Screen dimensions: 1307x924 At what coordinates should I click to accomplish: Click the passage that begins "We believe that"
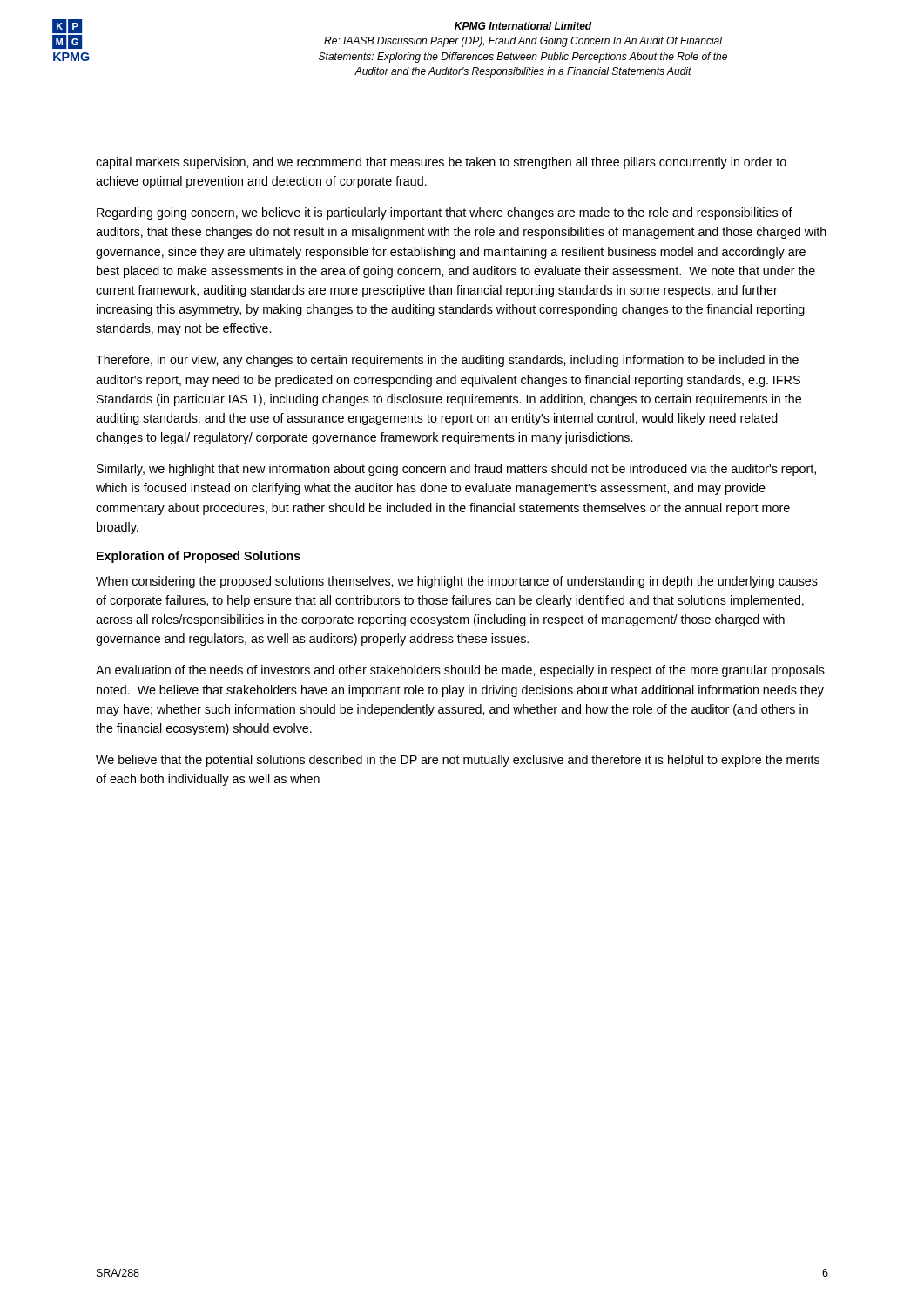pyautogui.click(x=458, y=769)
